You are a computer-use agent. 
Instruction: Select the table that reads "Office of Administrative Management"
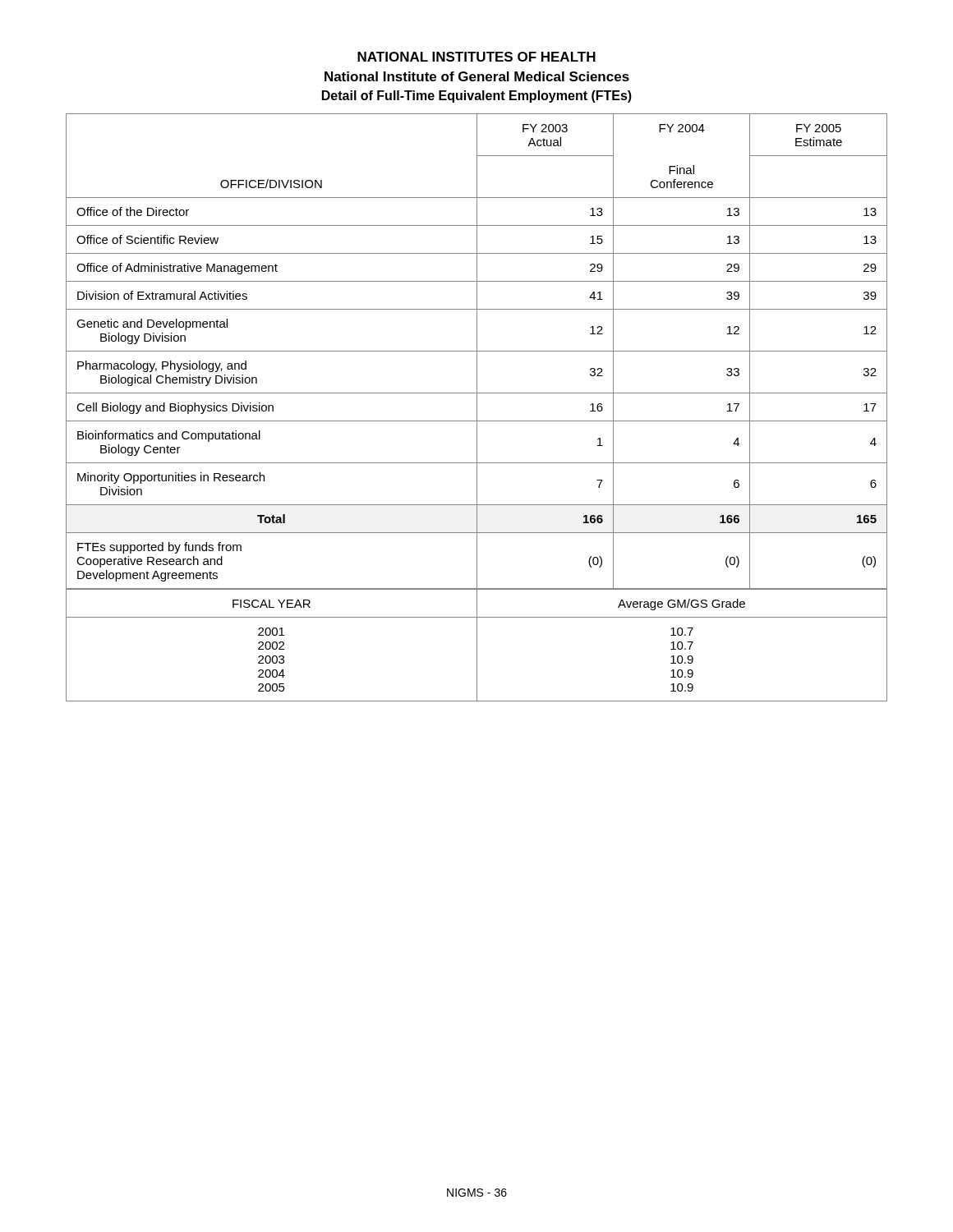click(476, 351)
